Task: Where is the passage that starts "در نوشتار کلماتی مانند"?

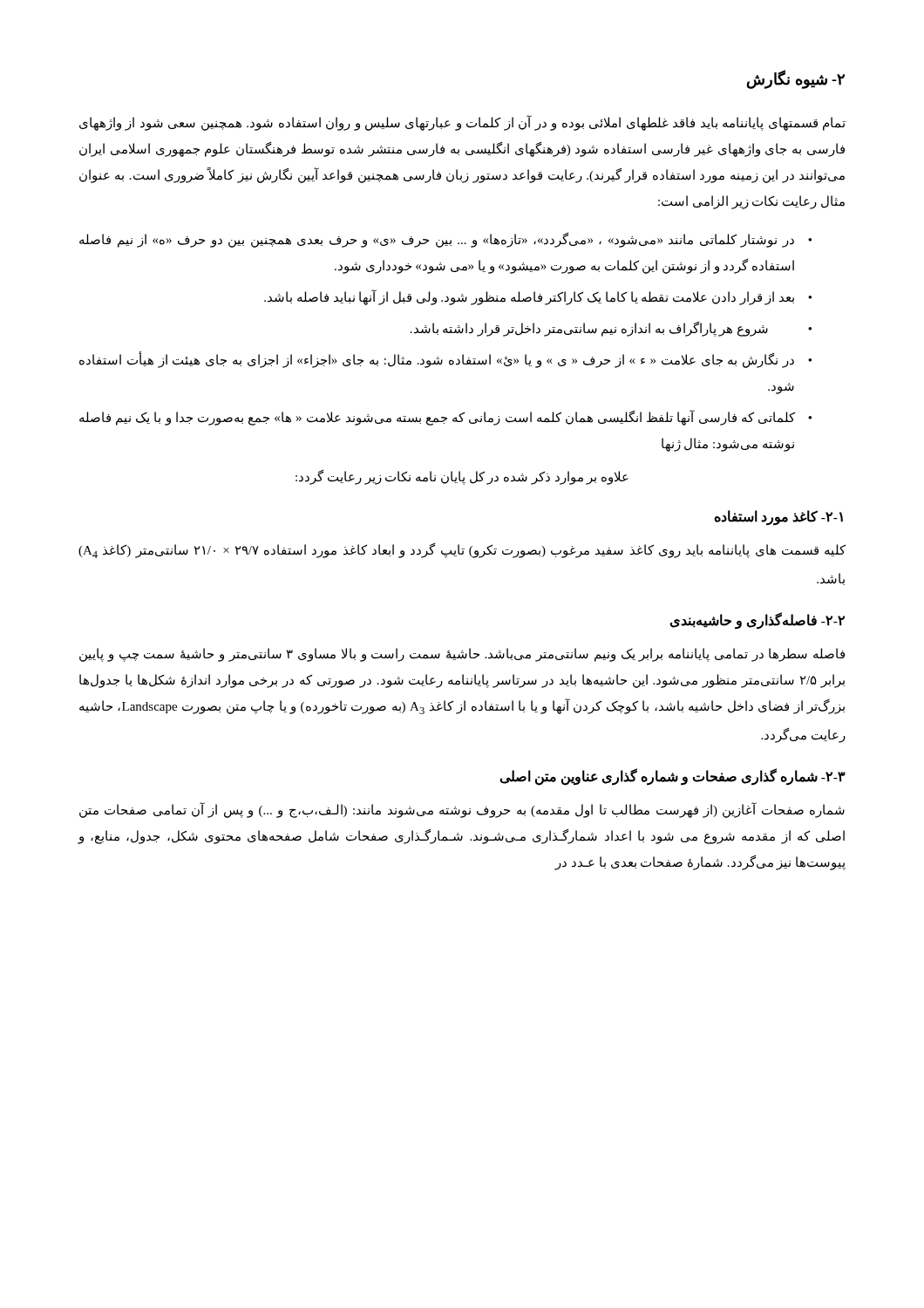Action: pyautogui.click(x=437, y=253)
